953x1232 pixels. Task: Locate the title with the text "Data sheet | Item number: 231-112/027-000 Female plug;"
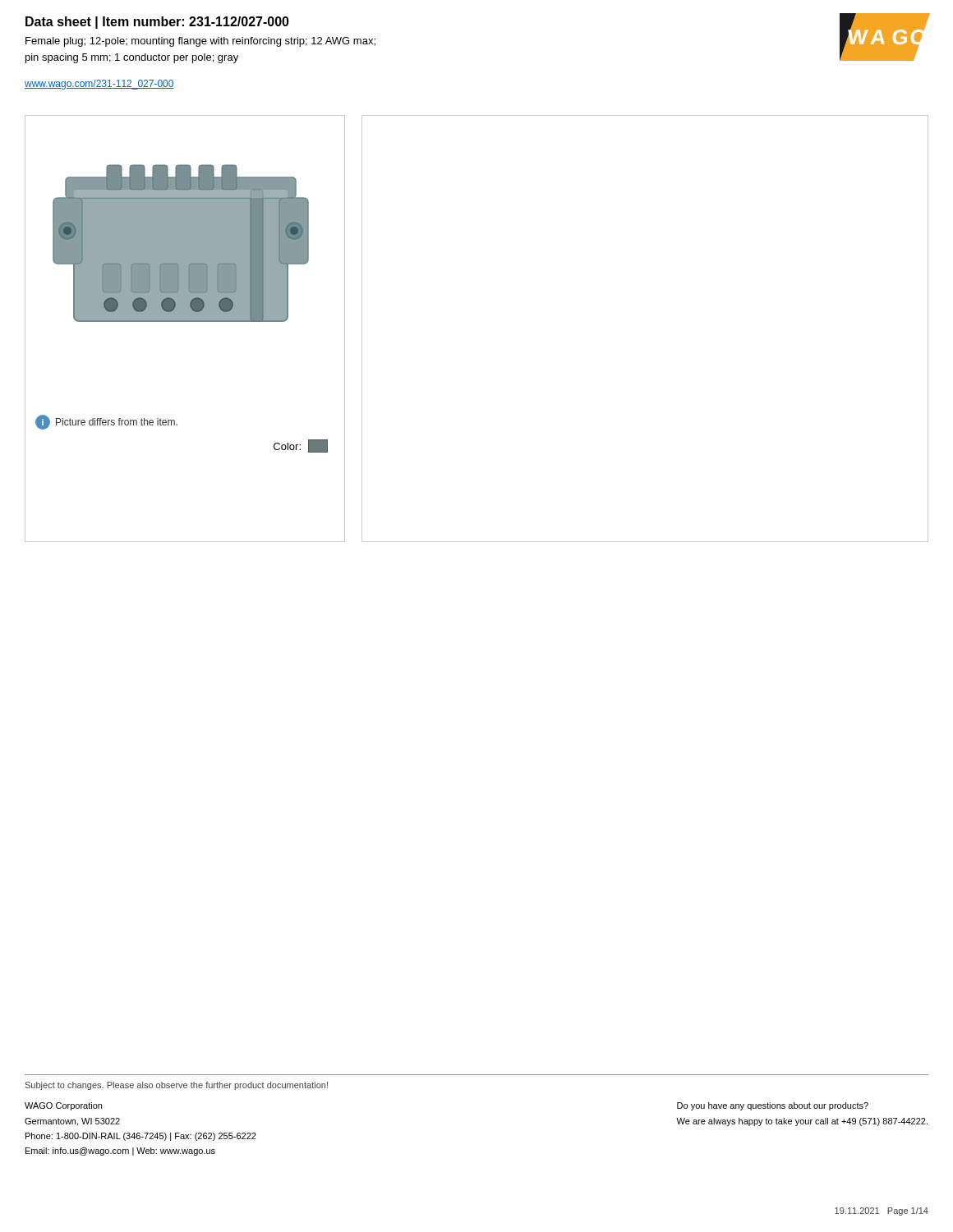(x=157, y=23)
